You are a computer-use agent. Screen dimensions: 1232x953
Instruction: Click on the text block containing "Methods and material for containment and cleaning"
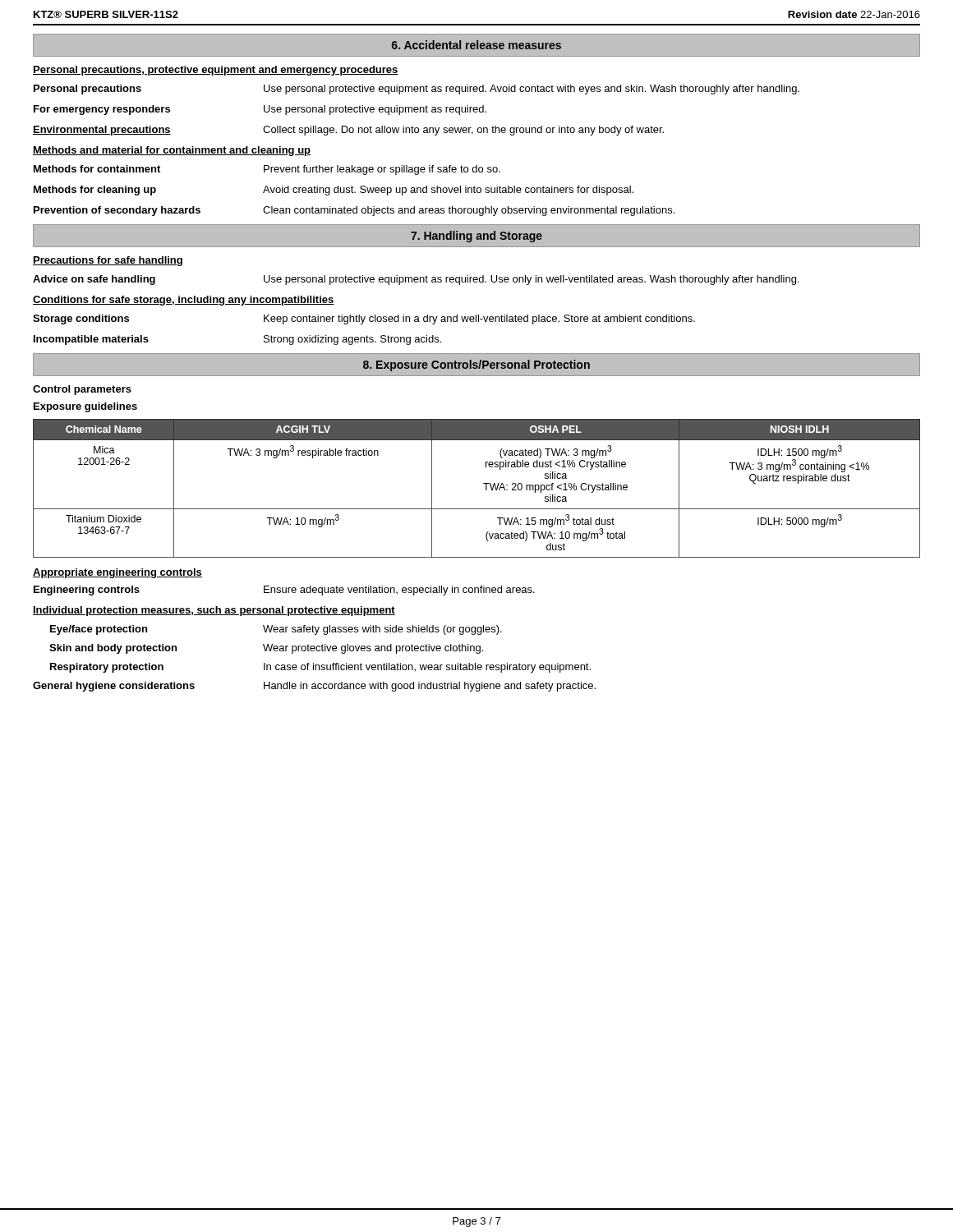[172, 151]
